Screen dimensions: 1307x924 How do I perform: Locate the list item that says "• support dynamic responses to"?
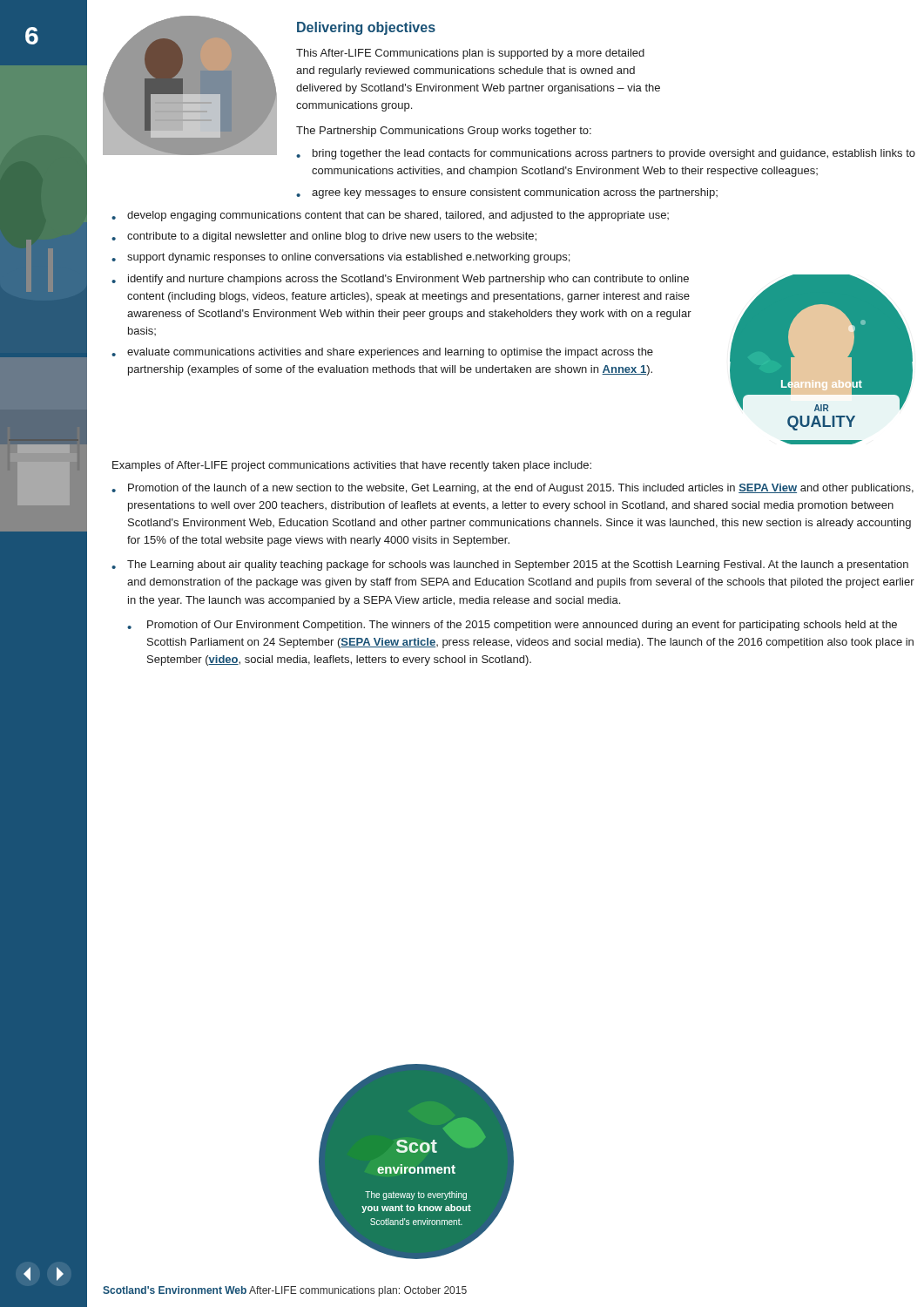(x=341, y=258)
